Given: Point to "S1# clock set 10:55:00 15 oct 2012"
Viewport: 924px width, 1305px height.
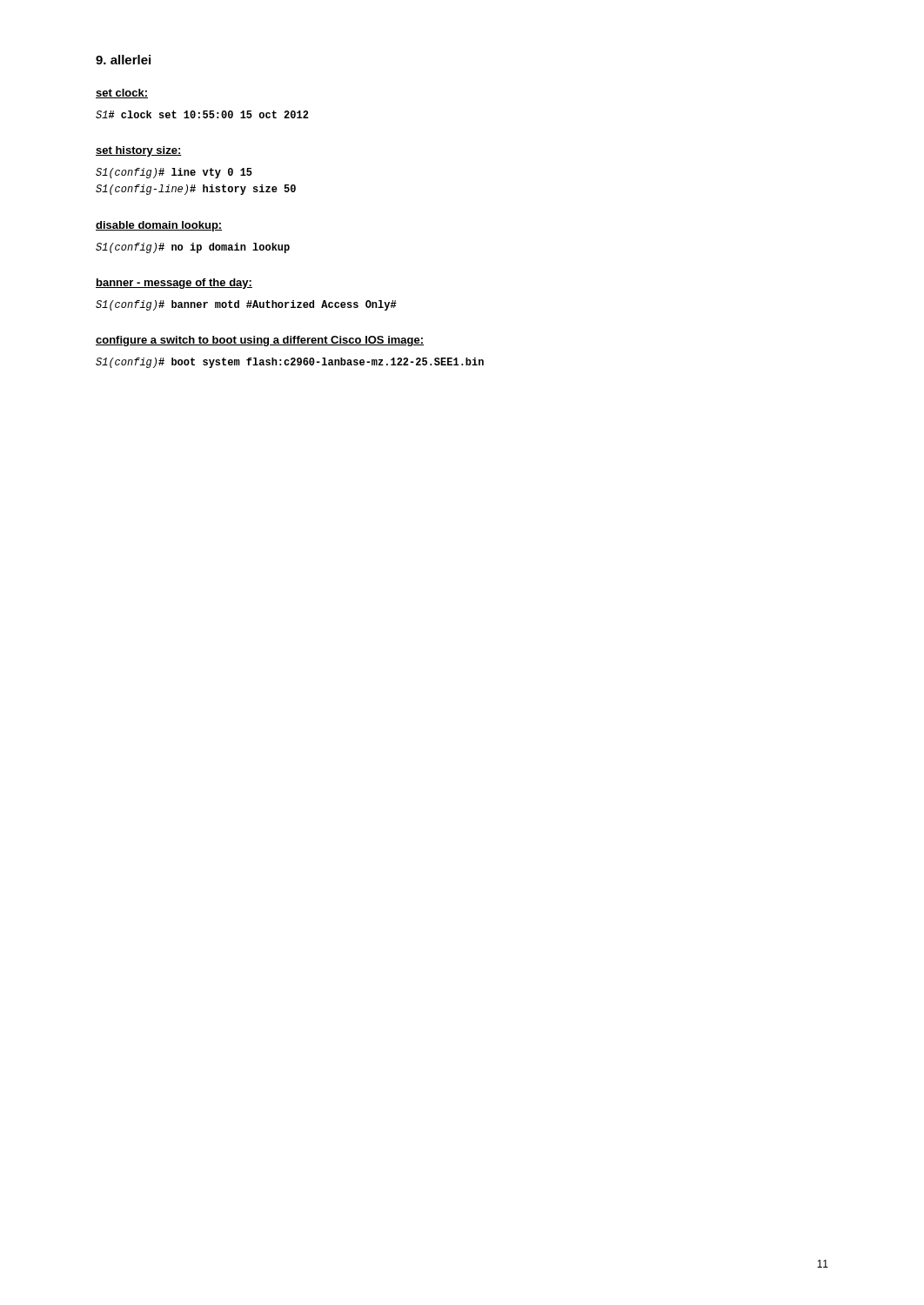Looking at the screenshot, I should [202, 116].
